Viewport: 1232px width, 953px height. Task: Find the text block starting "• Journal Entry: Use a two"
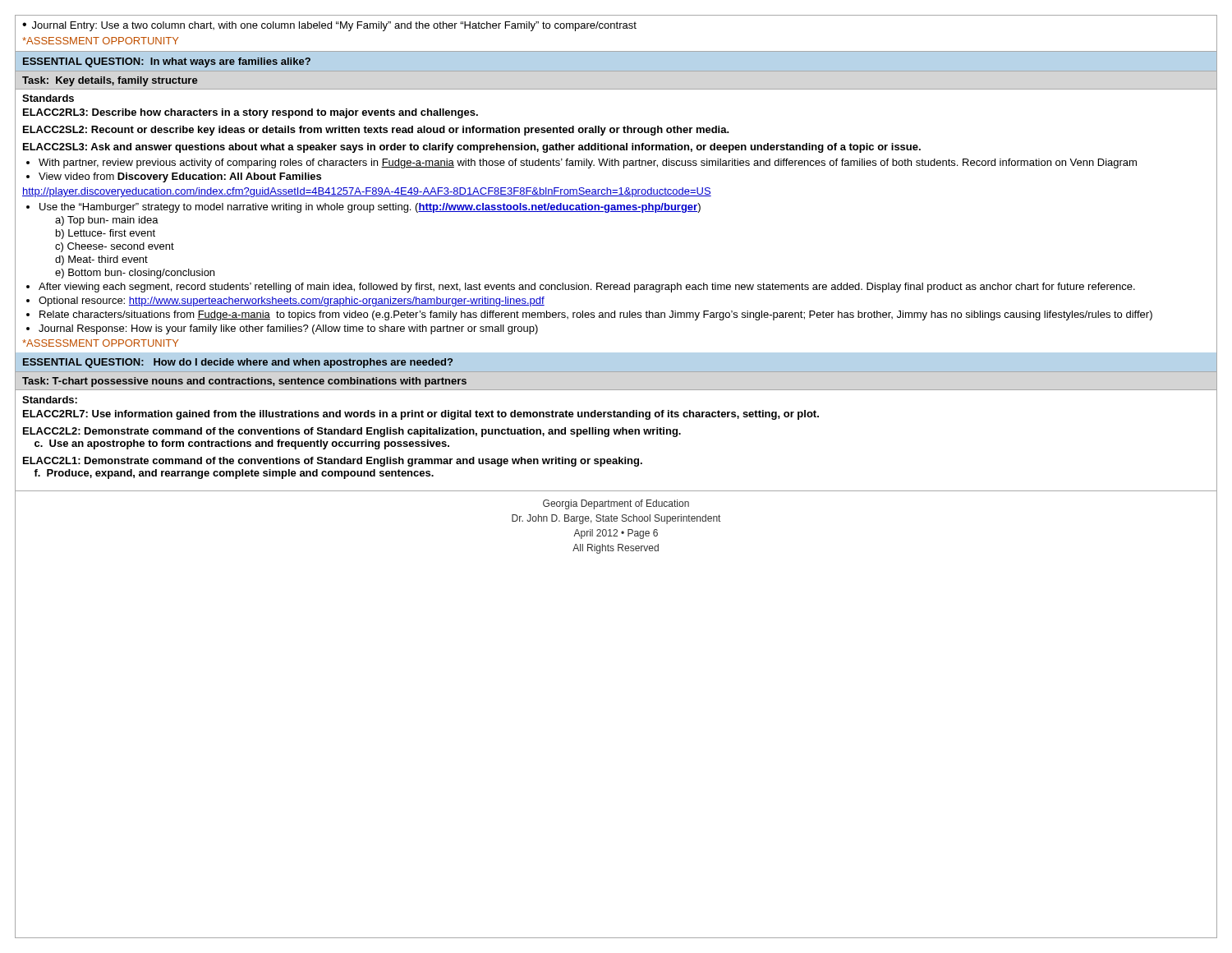(329, 26)
